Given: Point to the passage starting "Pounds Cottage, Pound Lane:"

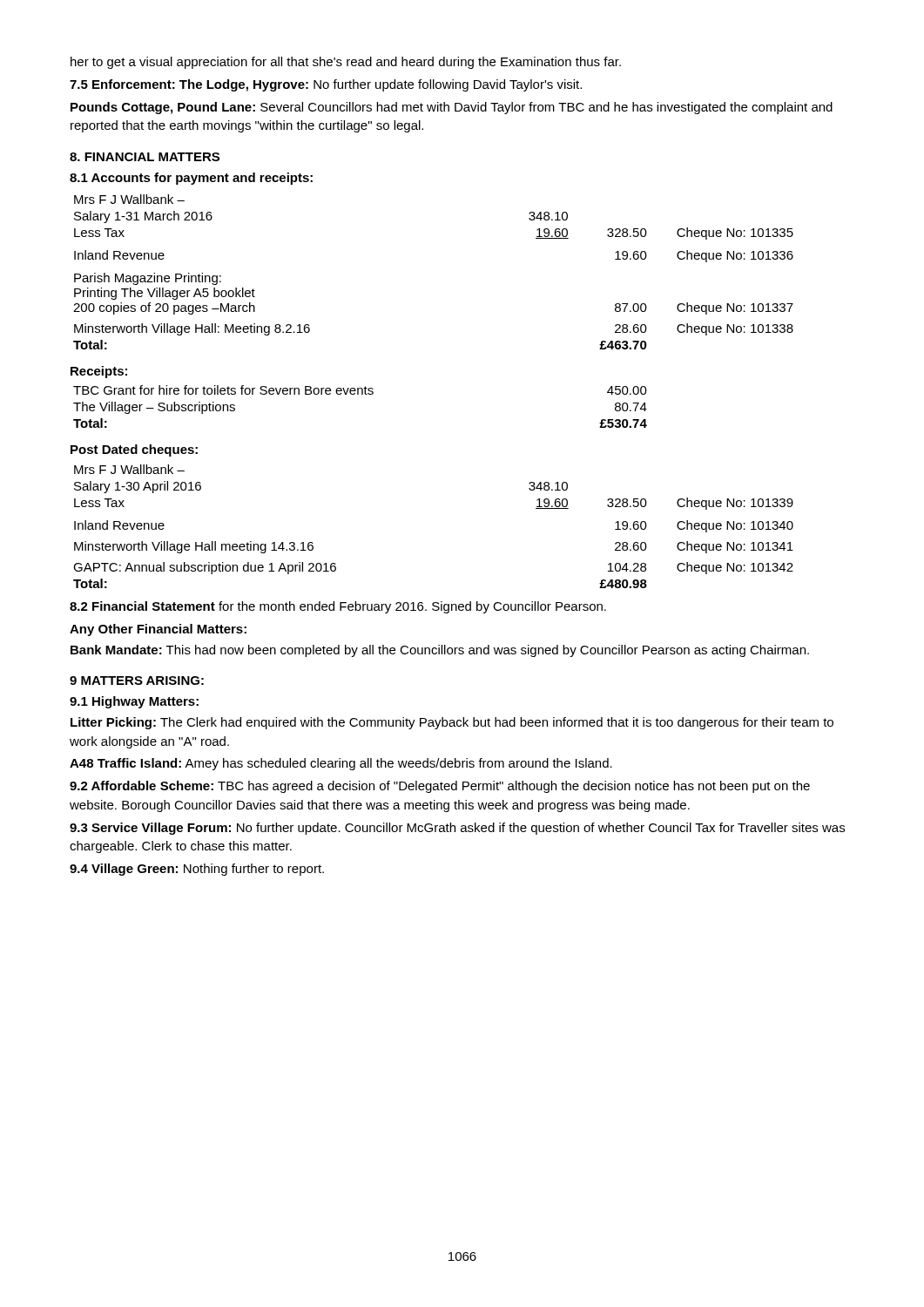Looking at the screenshot, I should click(x=451, y=116).
